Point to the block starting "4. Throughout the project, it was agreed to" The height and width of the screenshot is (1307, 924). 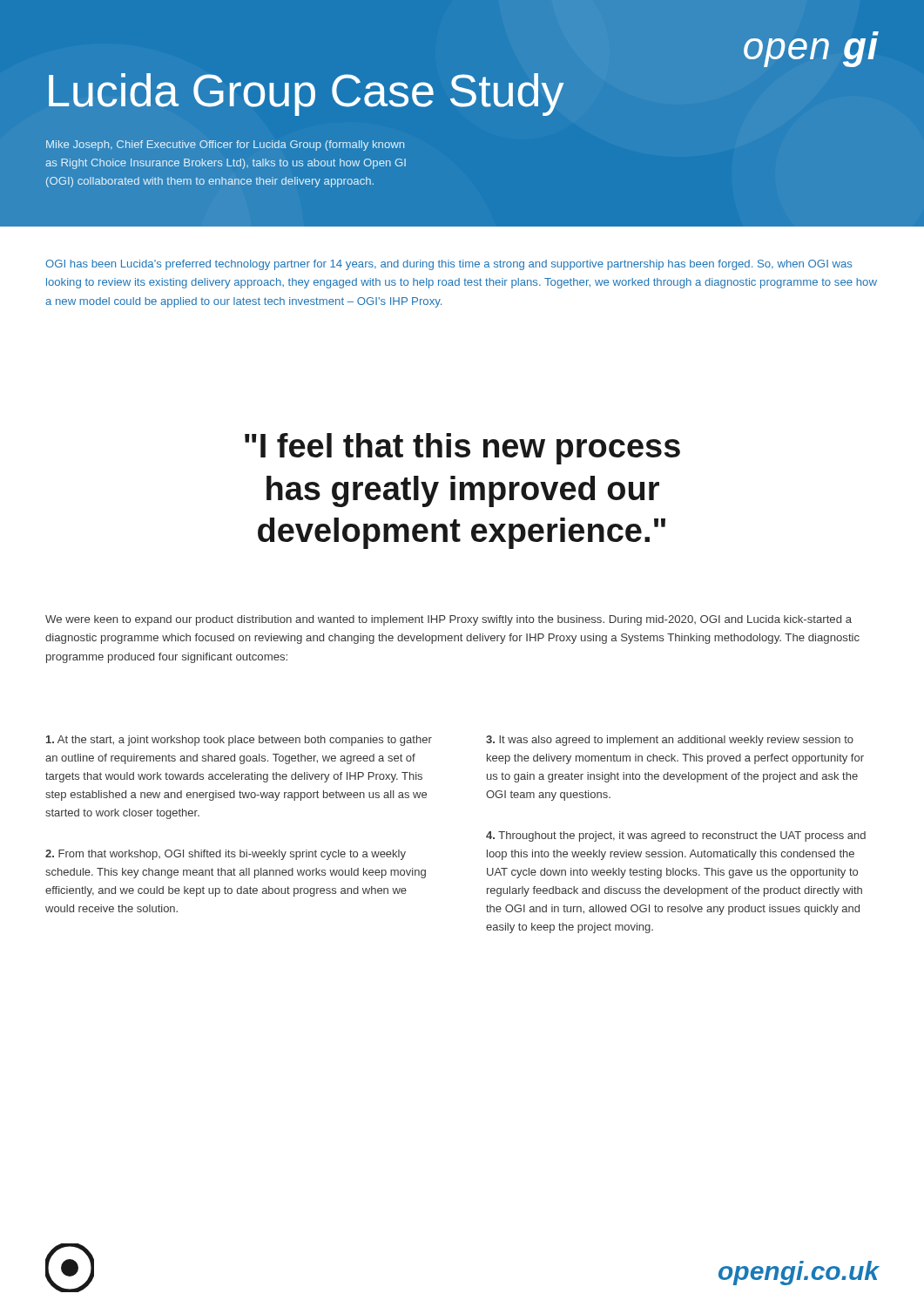click(x=676, y=881)
